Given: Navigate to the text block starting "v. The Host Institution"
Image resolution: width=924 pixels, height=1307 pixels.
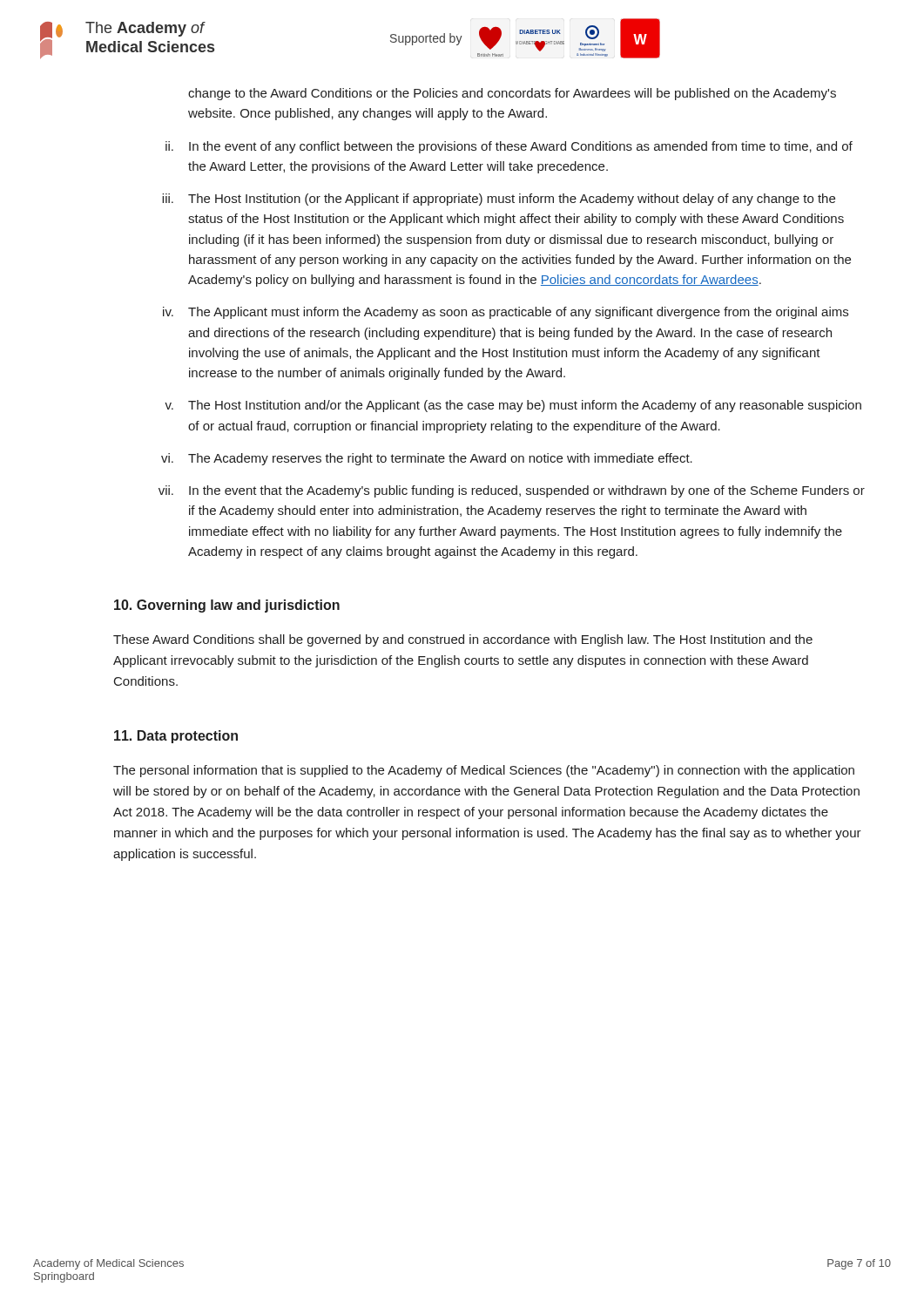Looking at the screenshot, I should 489,415.
